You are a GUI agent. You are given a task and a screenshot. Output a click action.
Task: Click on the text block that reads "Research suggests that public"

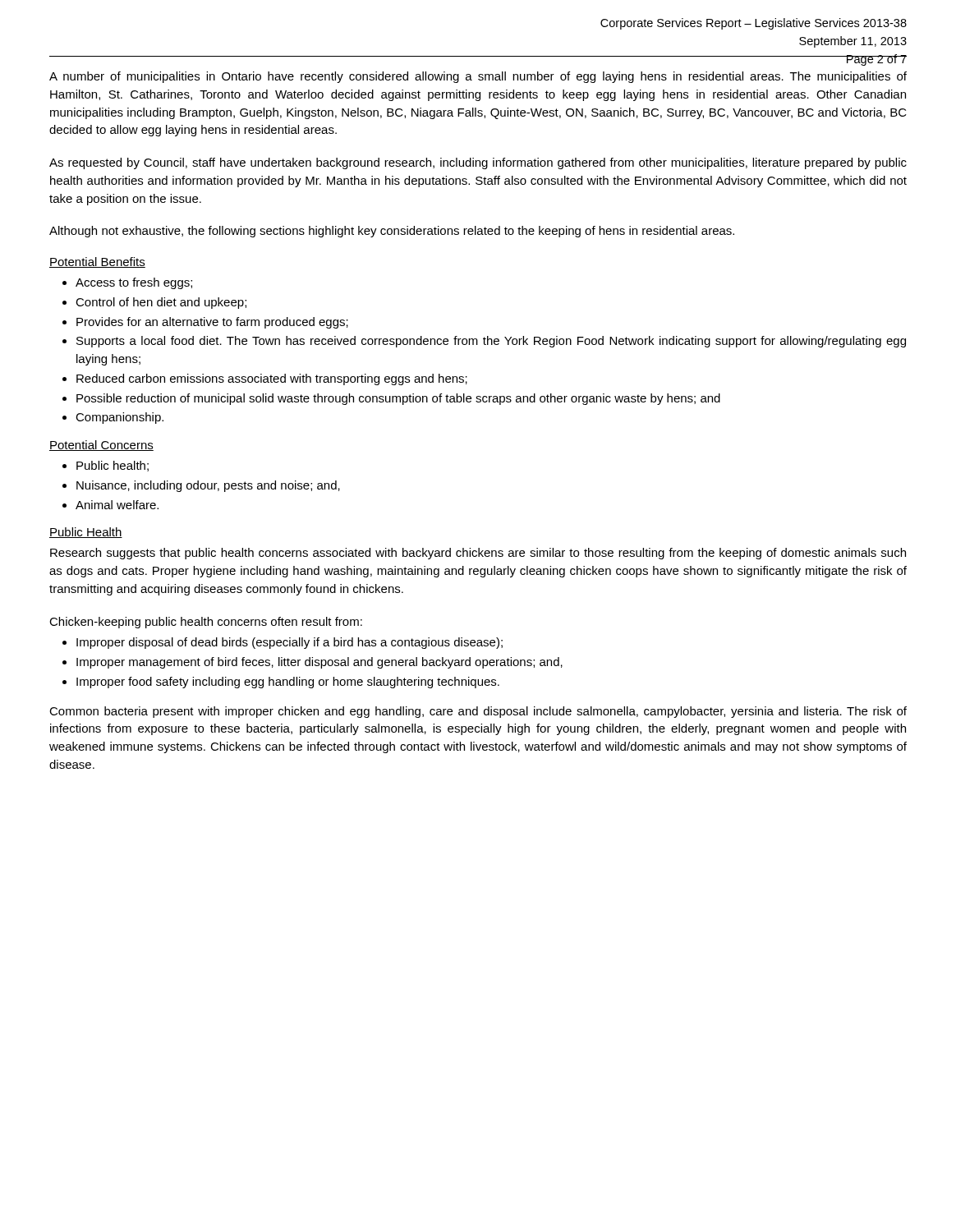coord(478,570)
